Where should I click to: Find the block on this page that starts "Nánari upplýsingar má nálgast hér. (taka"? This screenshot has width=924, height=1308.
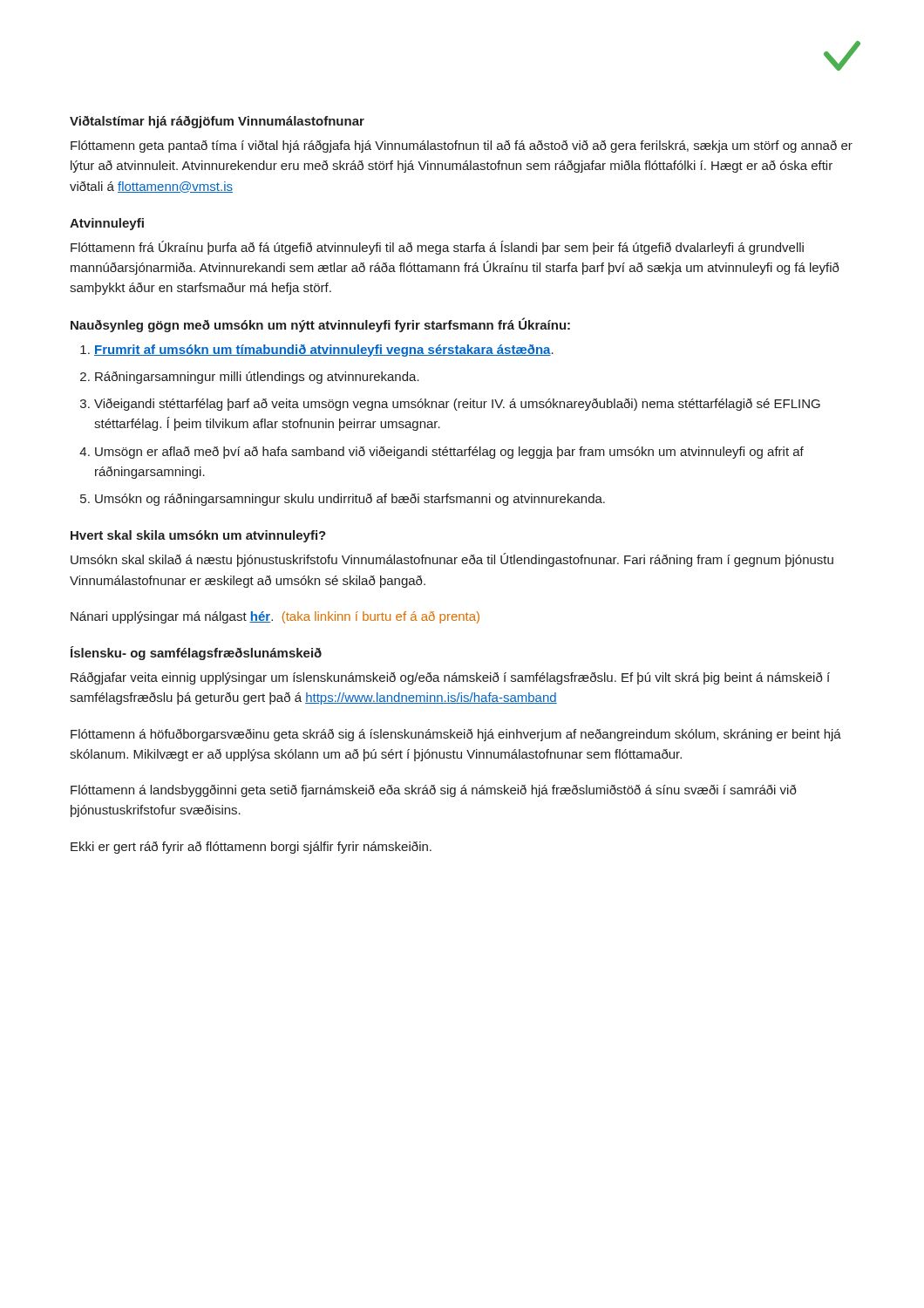tap(275, 616)
